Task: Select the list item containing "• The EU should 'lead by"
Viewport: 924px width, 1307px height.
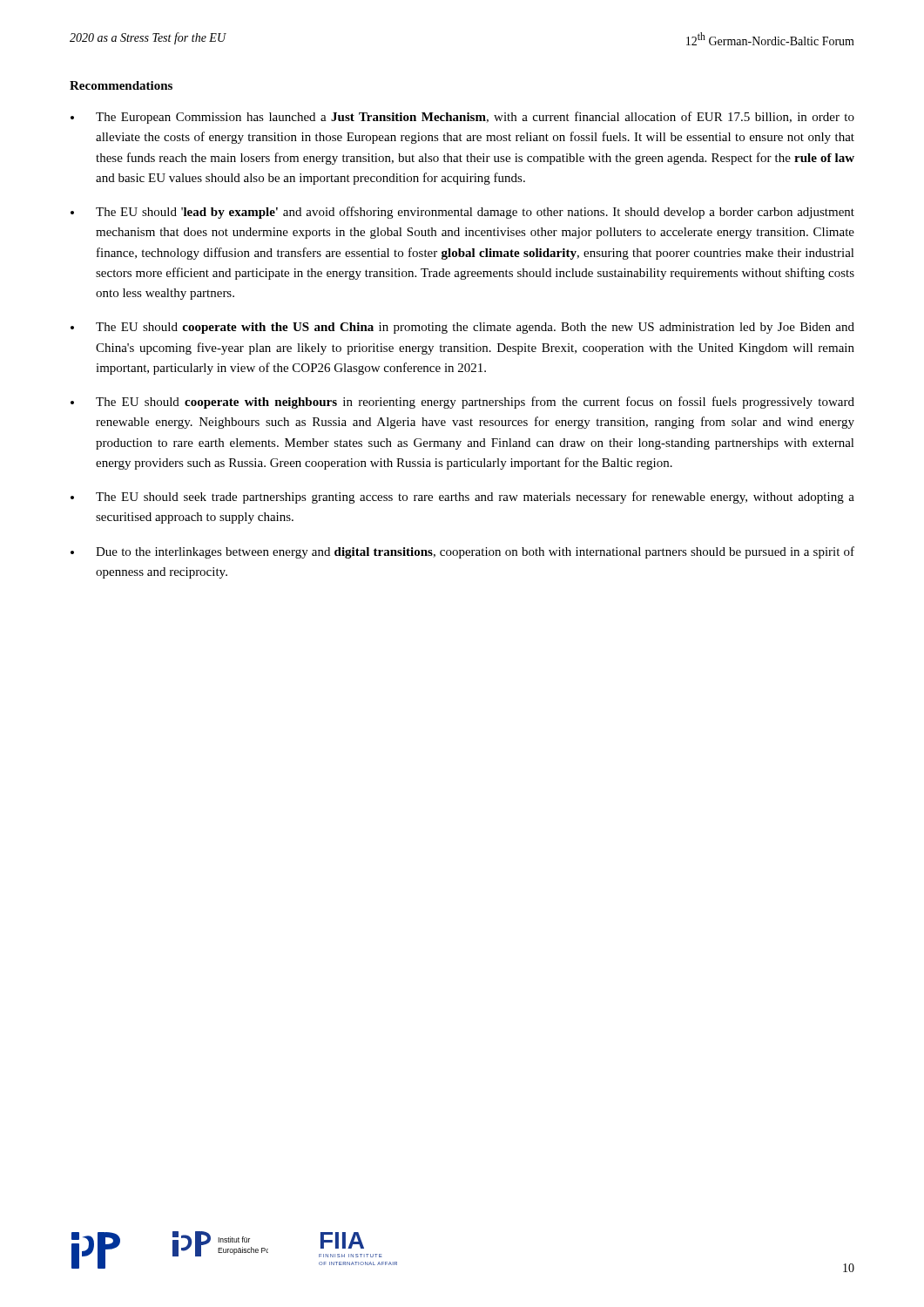Action: click(462, 253)
